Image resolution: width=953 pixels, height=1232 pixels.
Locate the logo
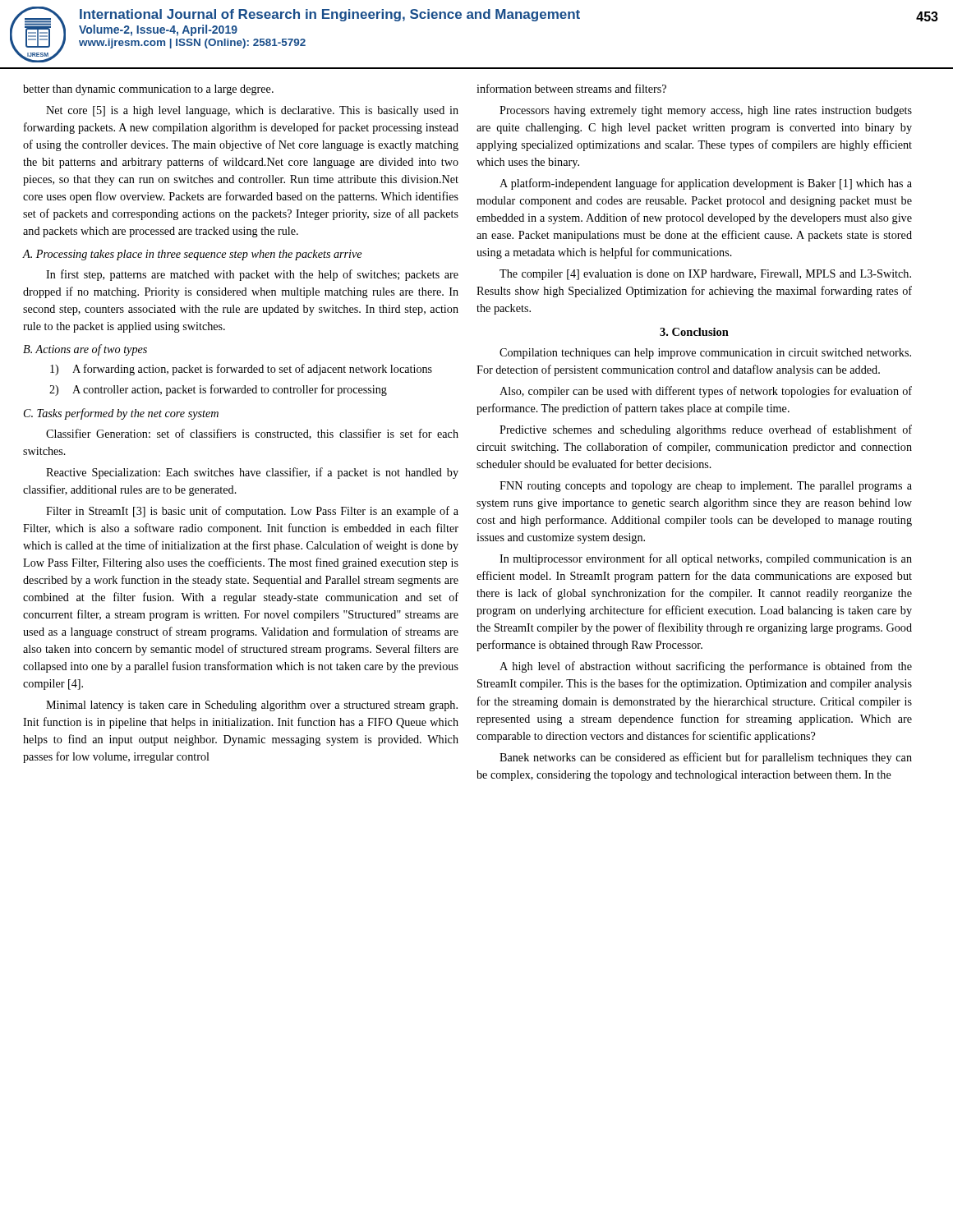pyautogui.click(x=39, y=34)
